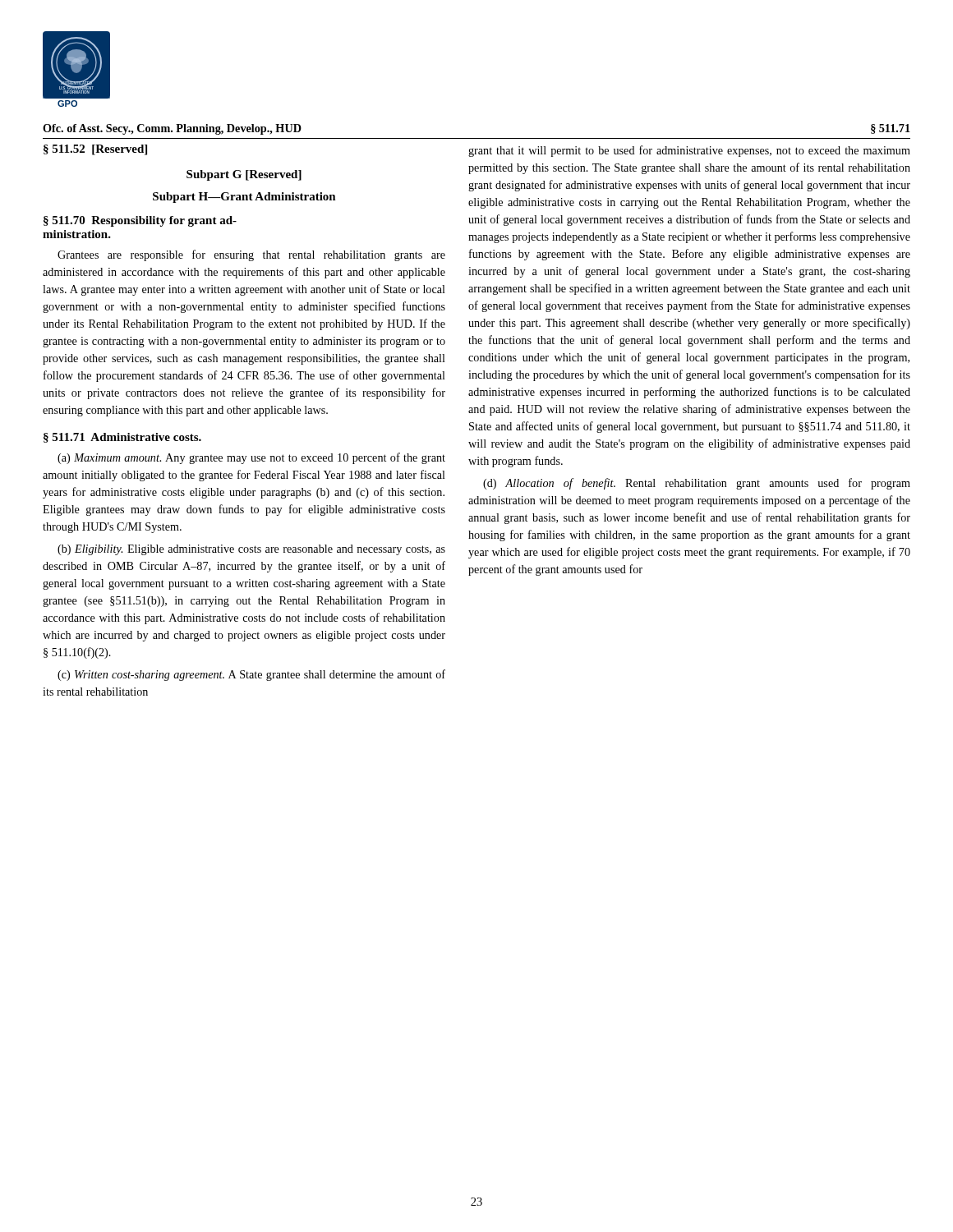Image resolution: width=953 pixels, height=1232 pixels.
Task: Navigate to the block starting "§ 511.70 Responsibility"
Action: pyautogui.click(x=140, y=227)
